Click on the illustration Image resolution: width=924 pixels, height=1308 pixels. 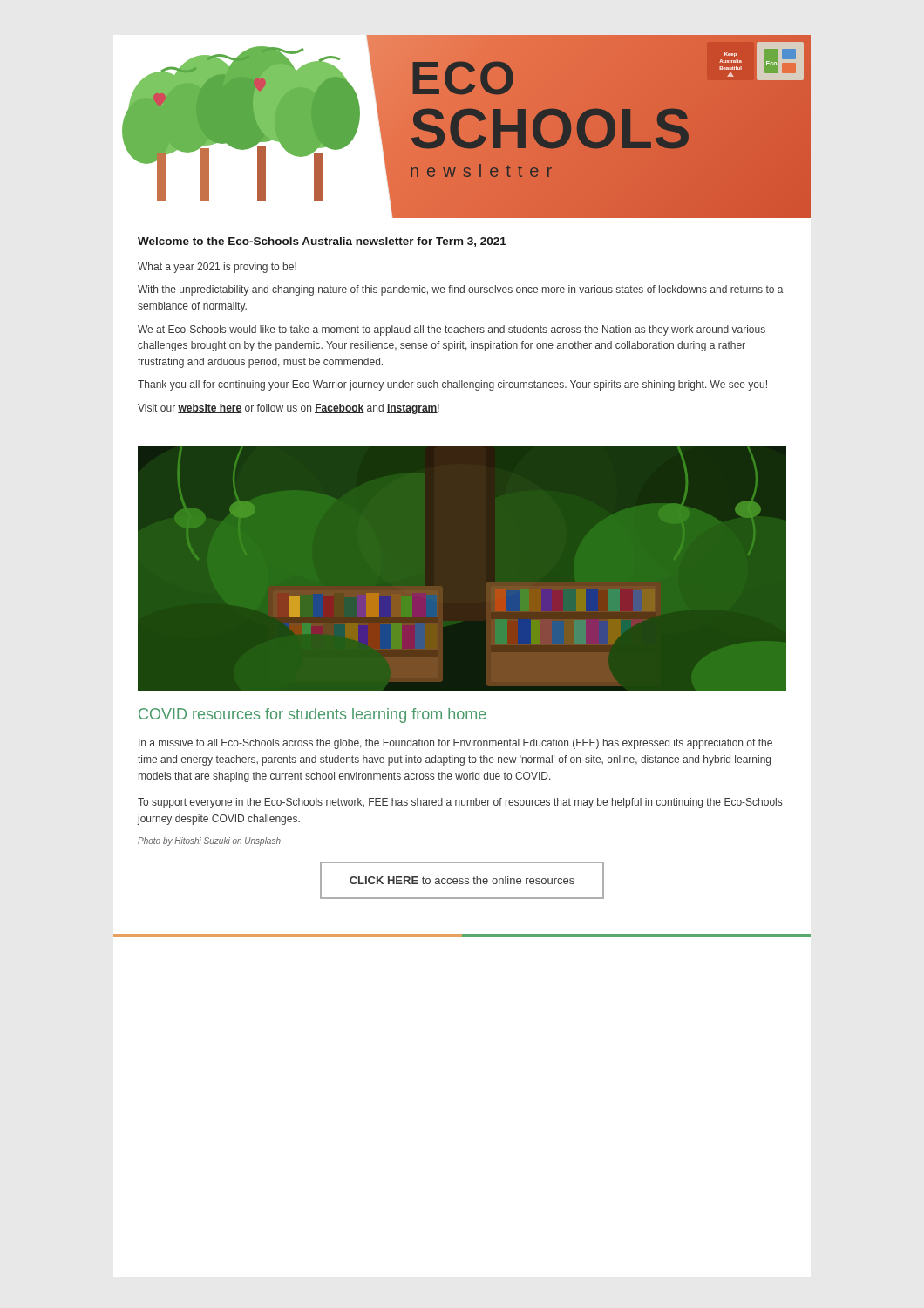click(462, 126)
